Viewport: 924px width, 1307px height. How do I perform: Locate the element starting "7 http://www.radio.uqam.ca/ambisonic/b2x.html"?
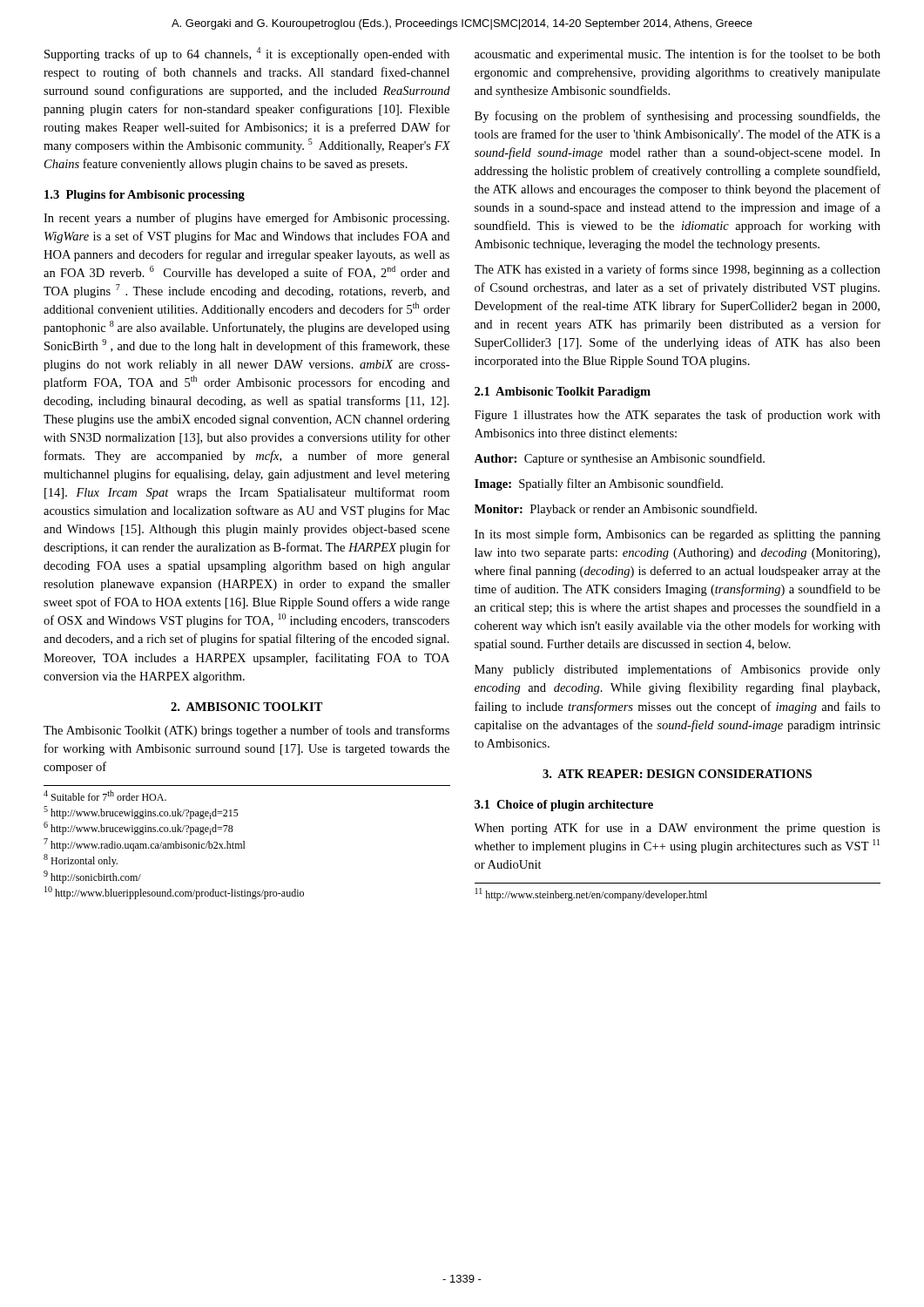(x=145, y=845)
